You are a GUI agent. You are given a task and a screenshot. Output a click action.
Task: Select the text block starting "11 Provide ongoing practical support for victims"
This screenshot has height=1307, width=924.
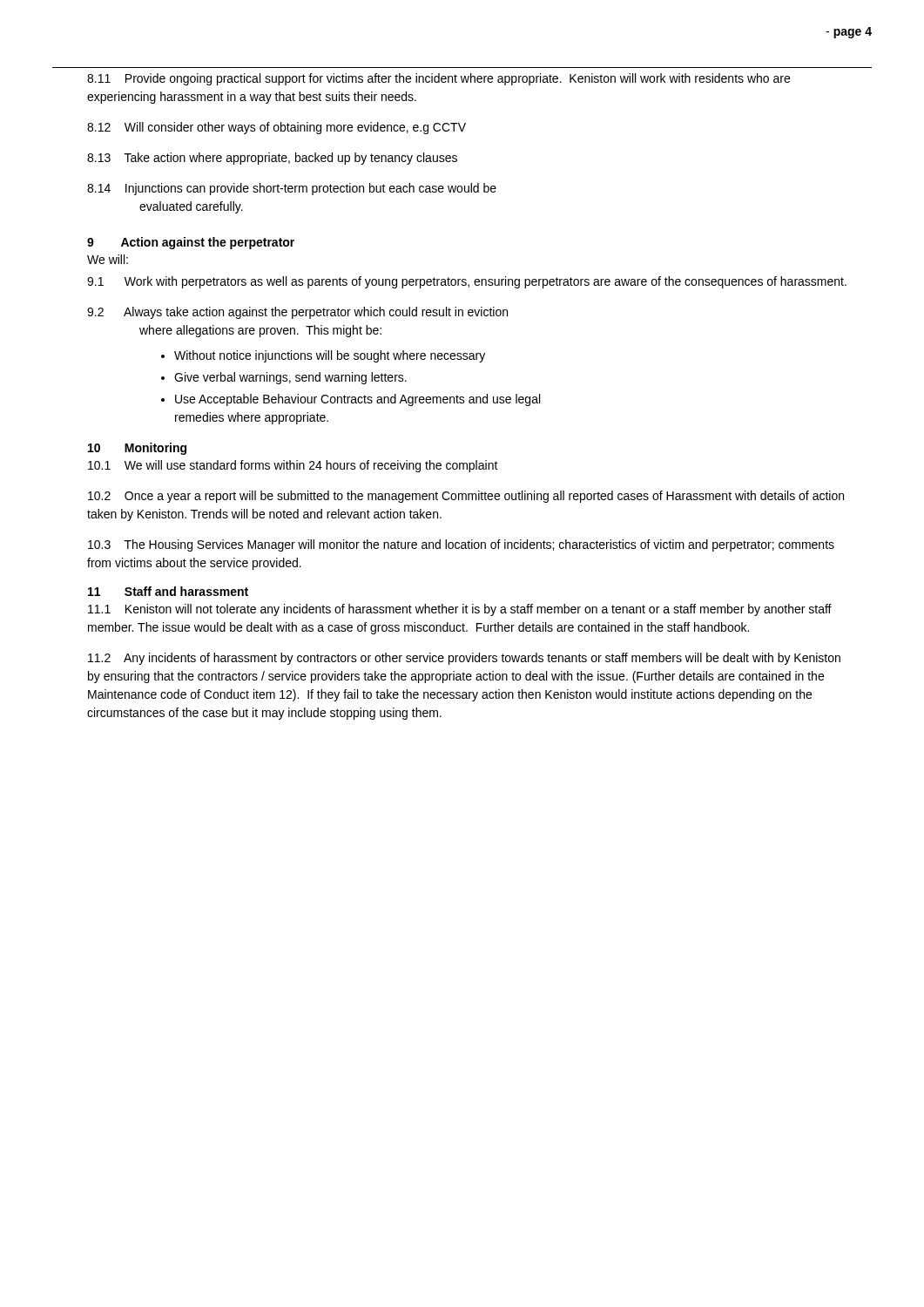[x=439, y=88]
